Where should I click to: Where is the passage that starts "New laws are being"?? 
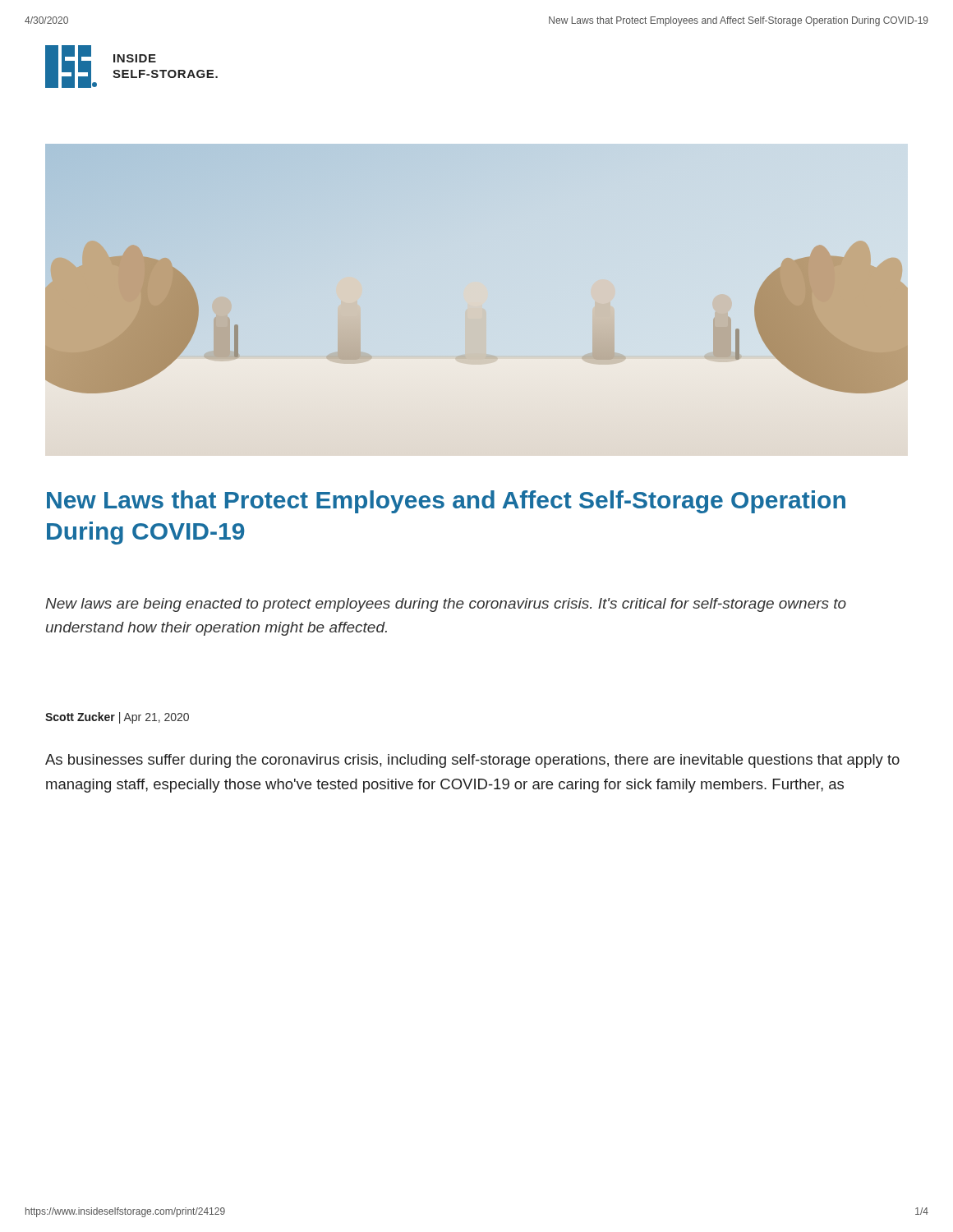(446, 615)
